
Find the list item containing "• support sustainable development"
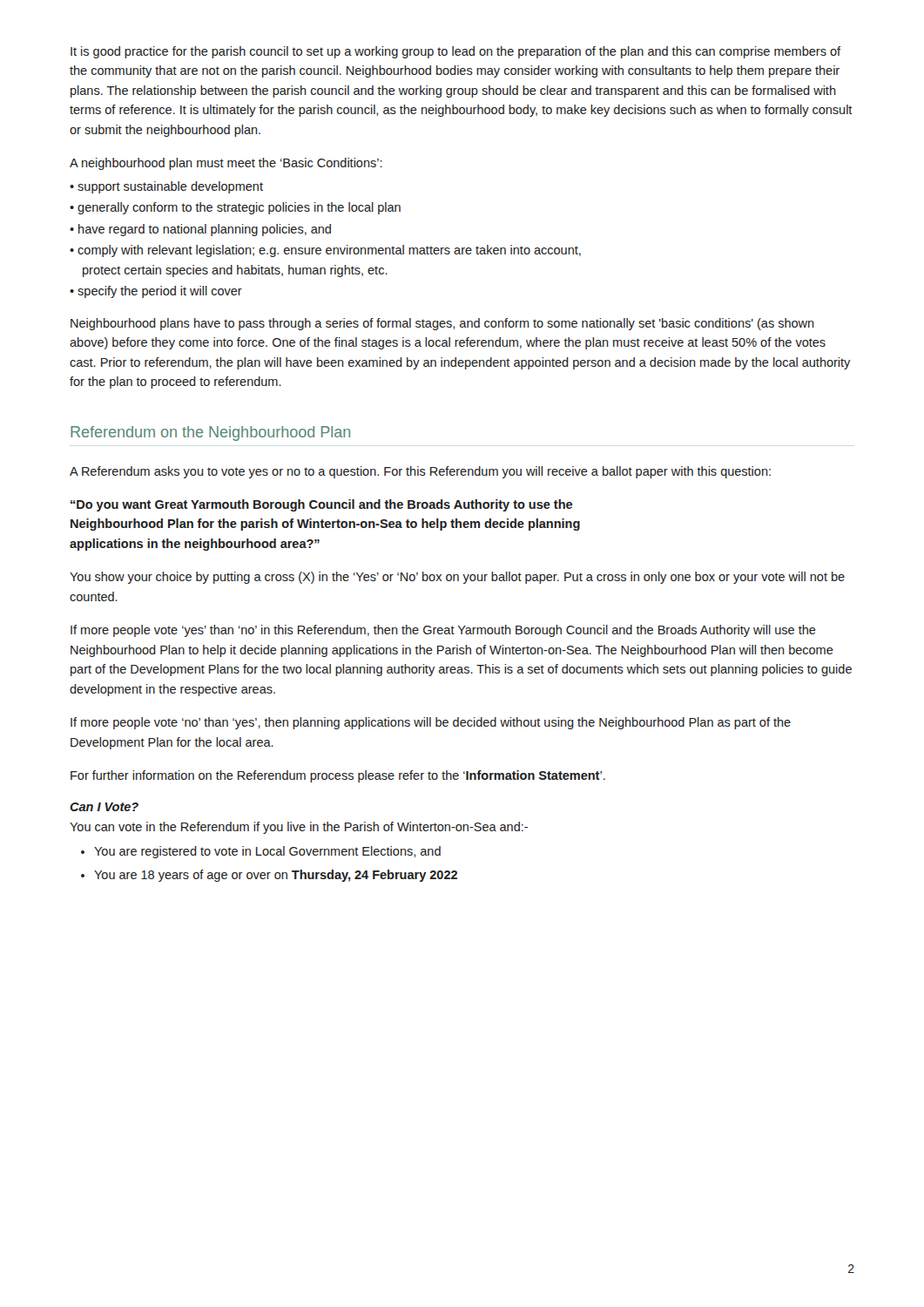(166, 186)
